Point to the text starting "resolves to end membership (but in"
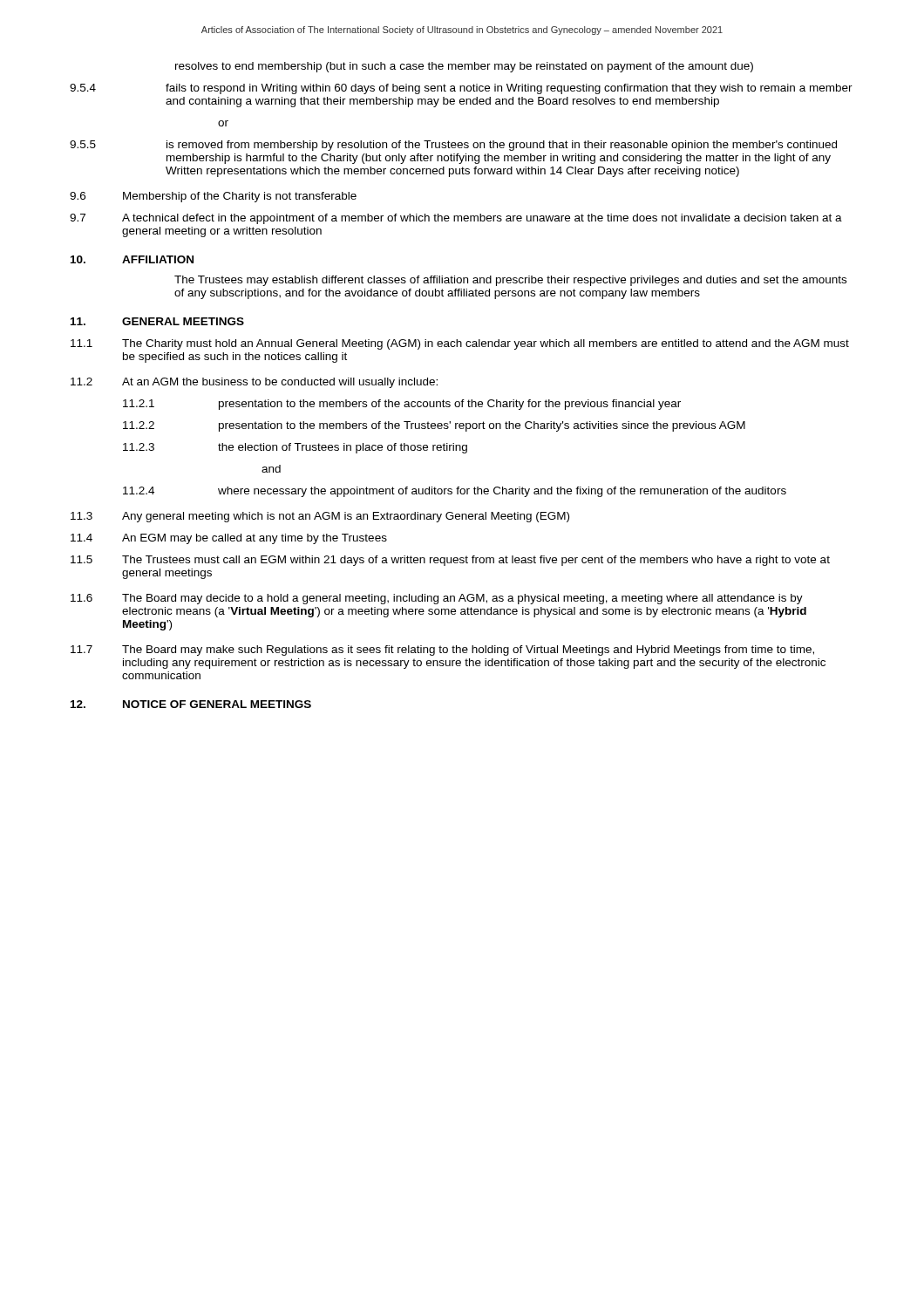 (464, 66)
